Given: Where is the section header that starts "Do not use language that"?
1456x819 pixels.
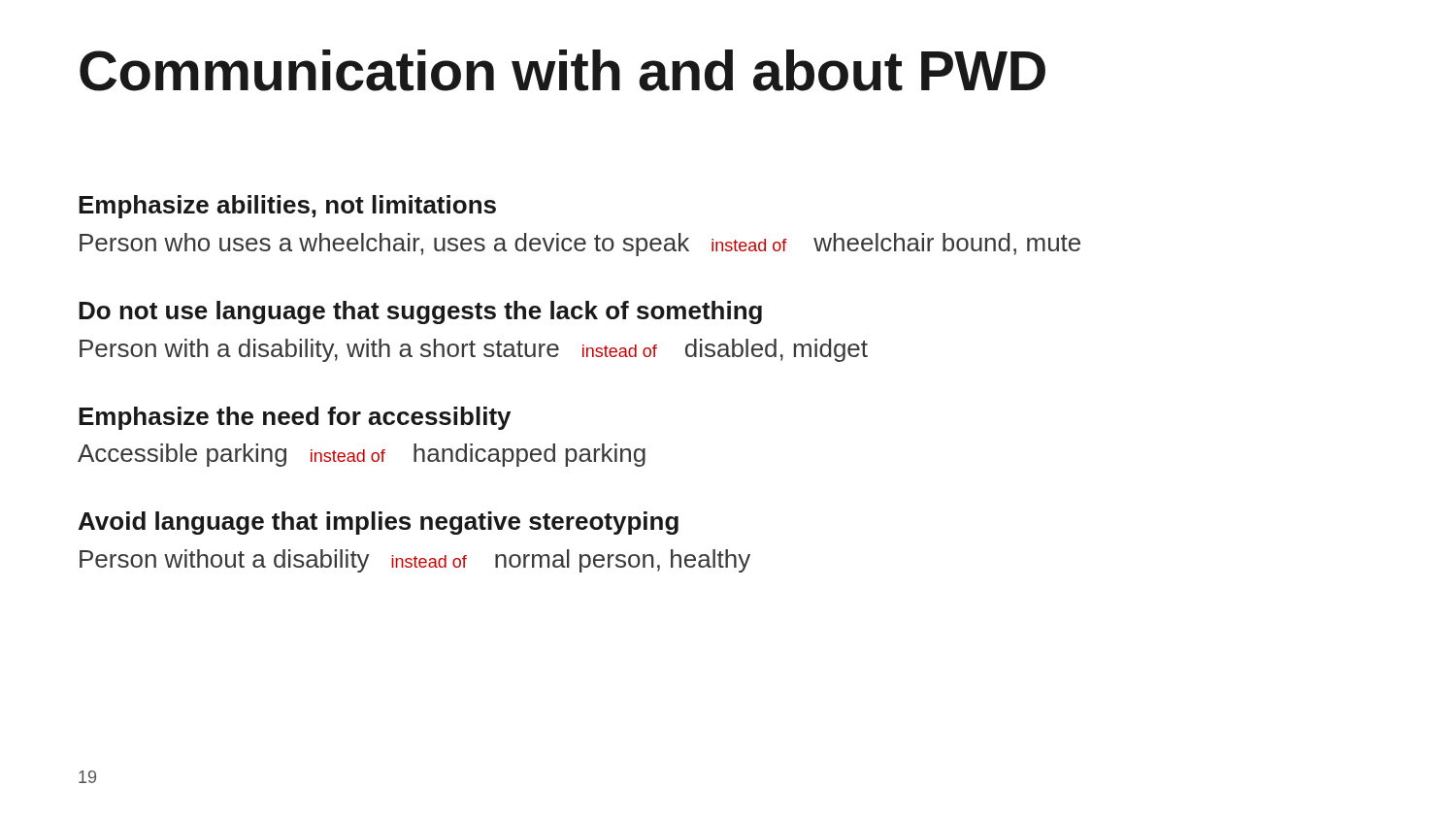Looking at the screenshot, I should click(x=728, y=311).
